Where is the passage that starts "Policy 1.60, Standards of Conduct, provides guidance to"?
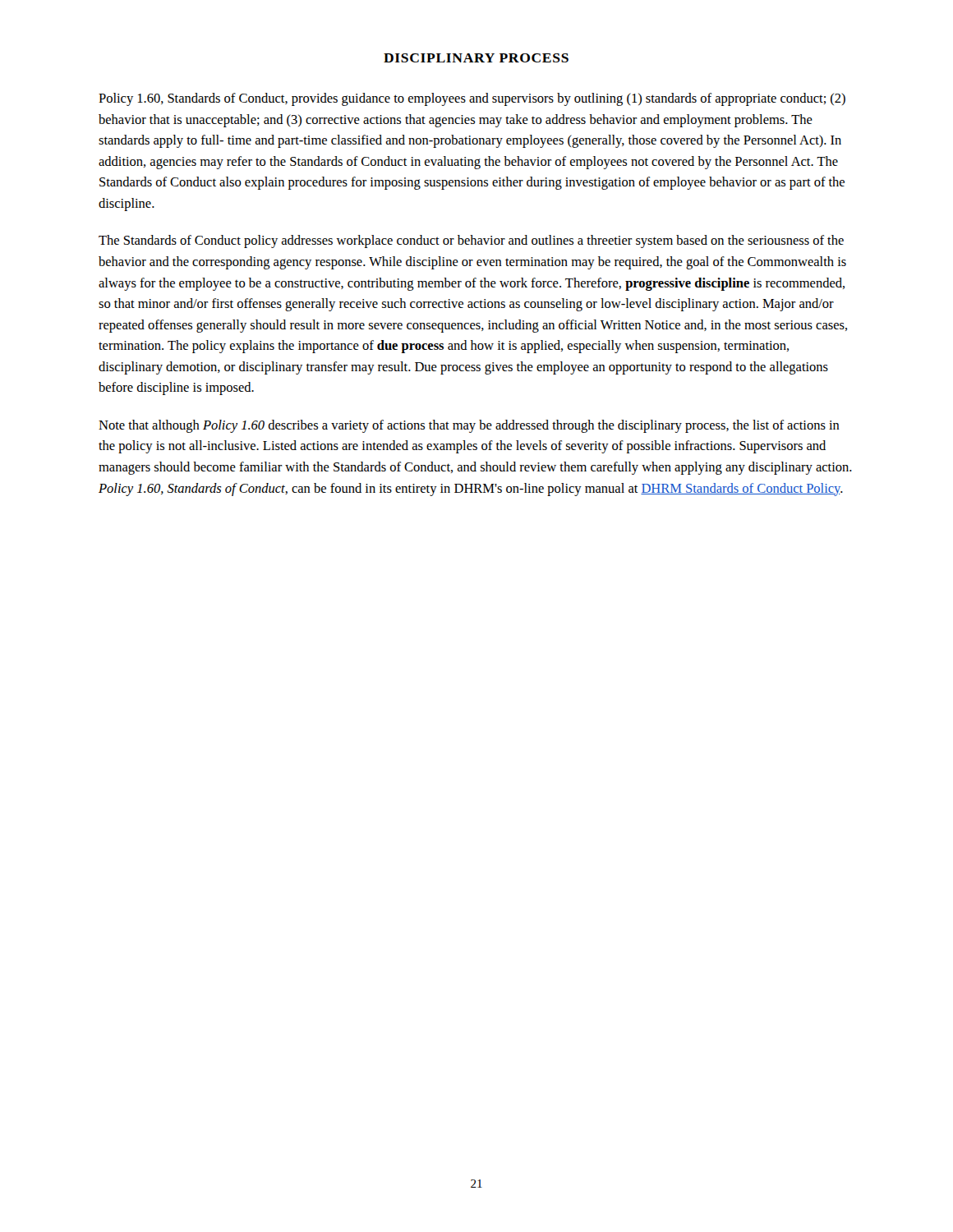The image size is (953, 1232). [x=476, y=151]
